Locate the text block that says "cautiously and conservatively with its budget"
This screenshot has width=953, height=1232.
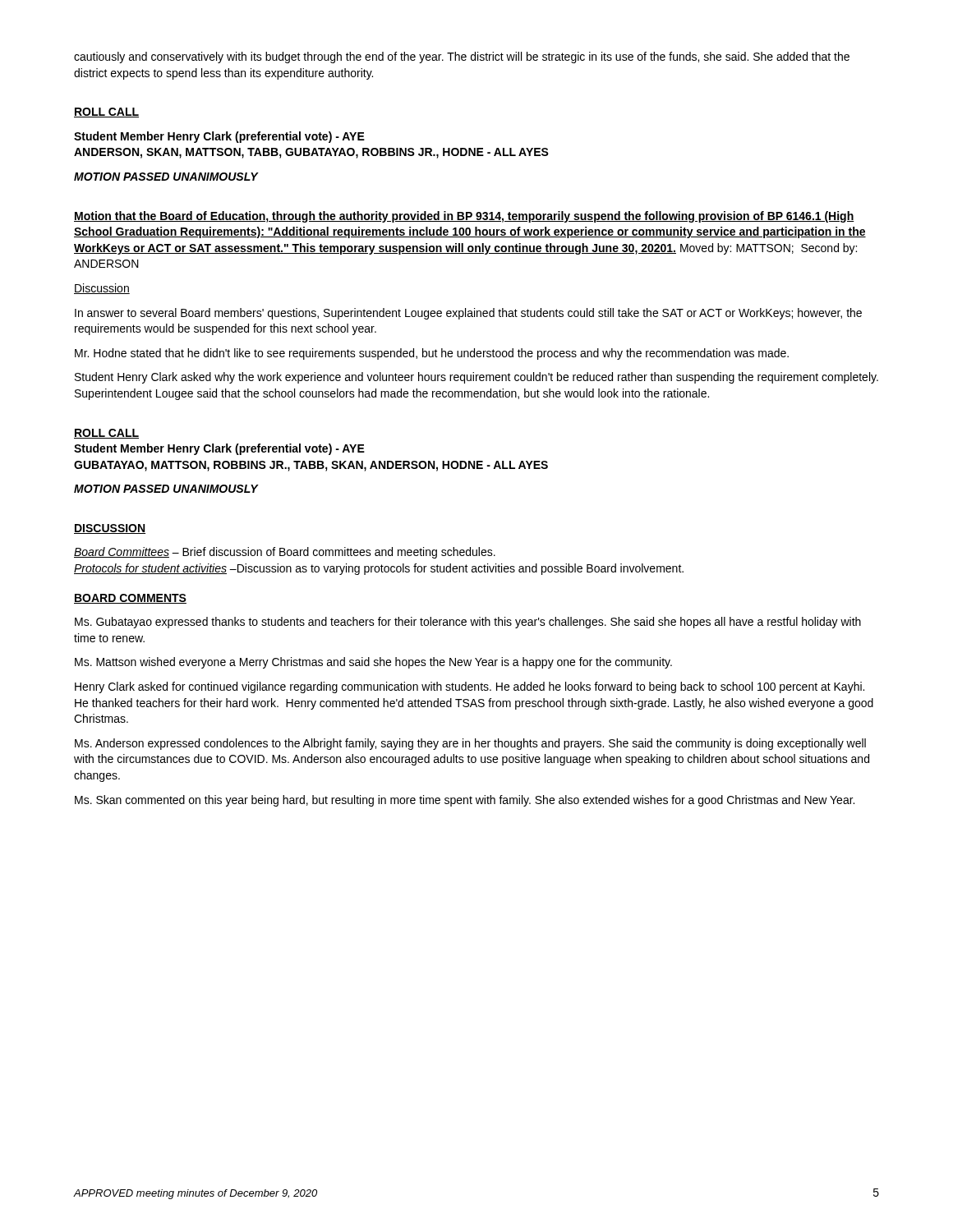[476, 65]
